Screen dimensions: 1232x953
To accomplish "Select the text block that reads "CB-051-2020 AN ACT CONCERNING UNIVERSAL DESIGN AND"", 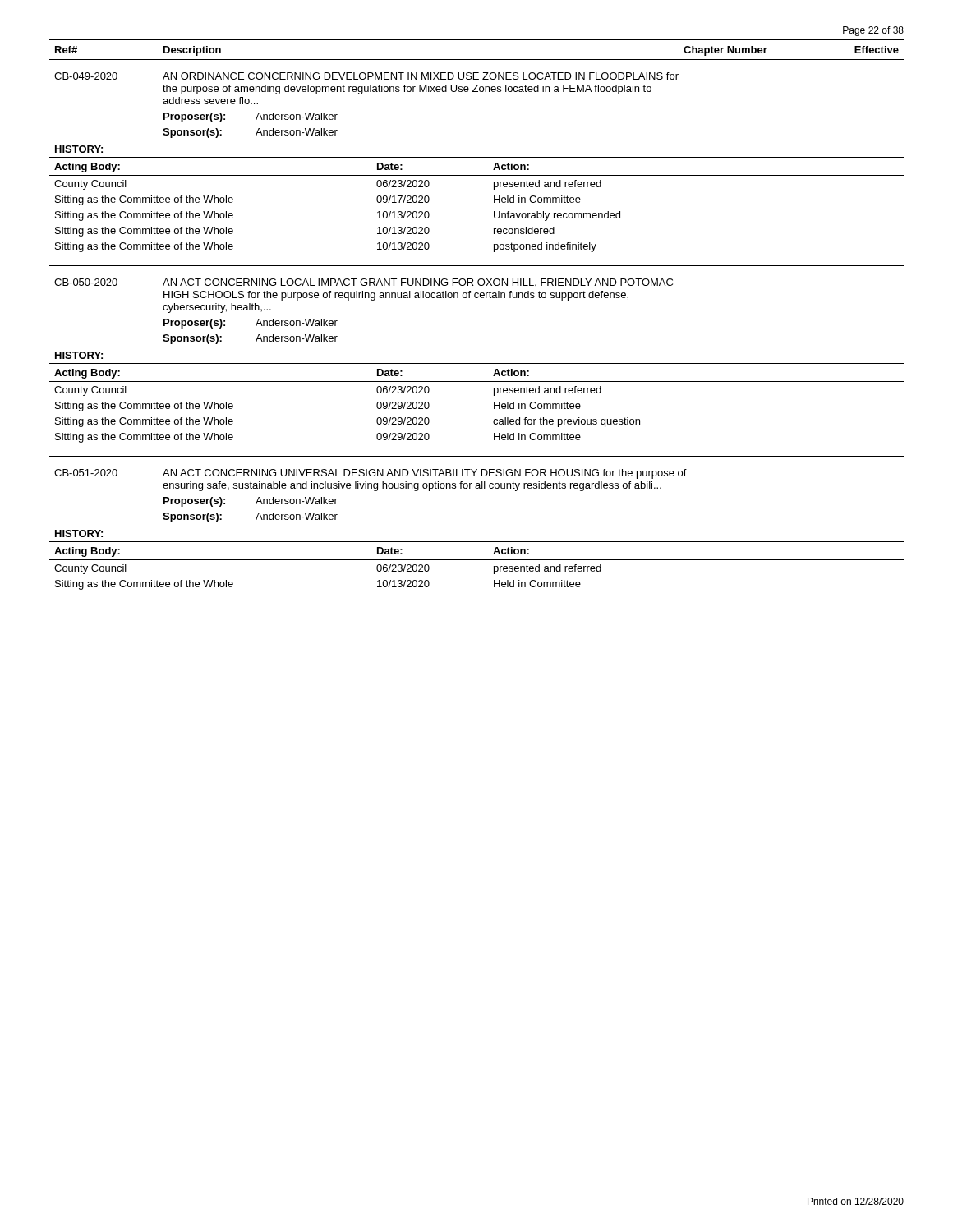I will point(476,493).
